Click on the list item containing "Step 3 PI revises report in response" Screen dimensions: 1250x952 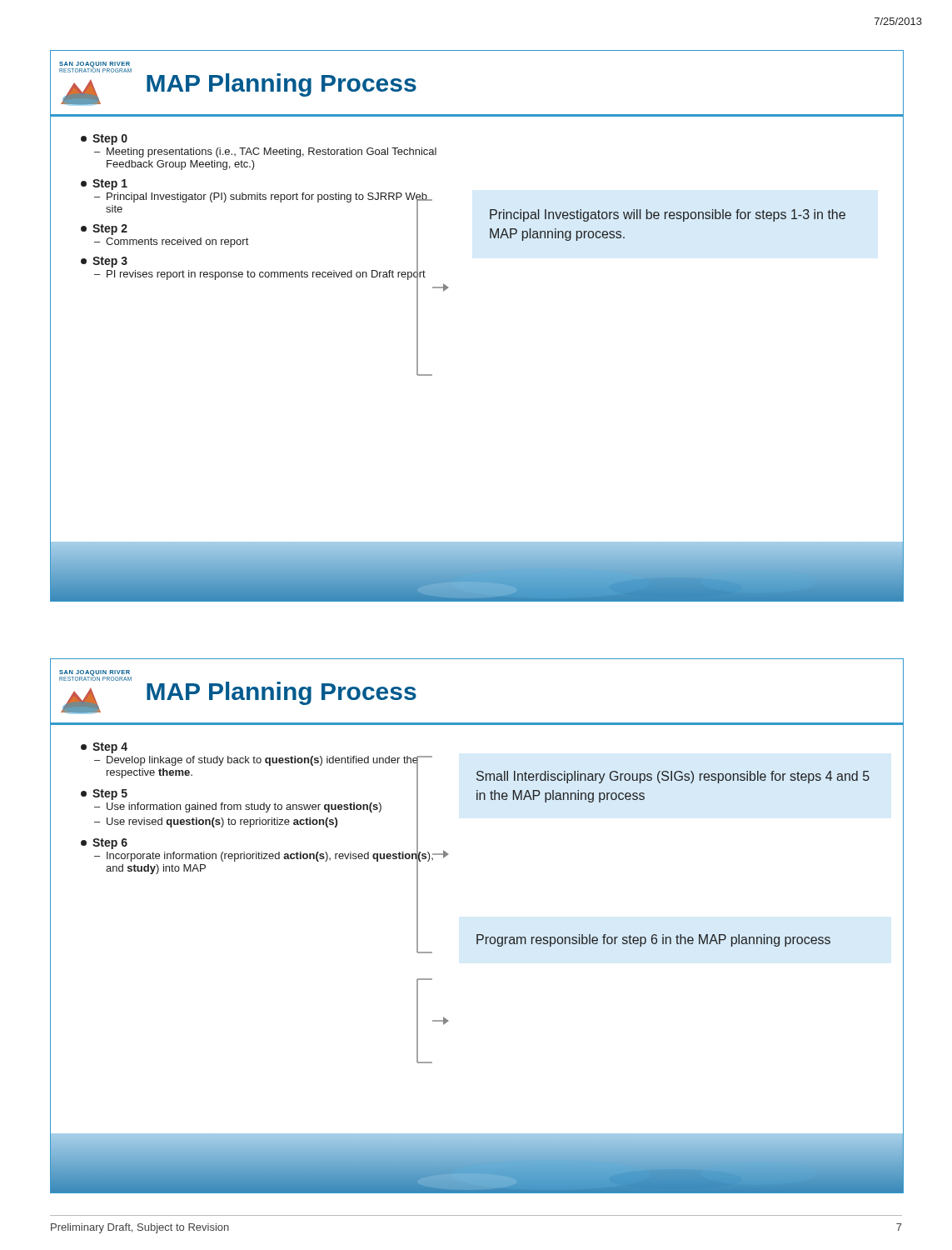pyautogui.click(x=260, y=267)
